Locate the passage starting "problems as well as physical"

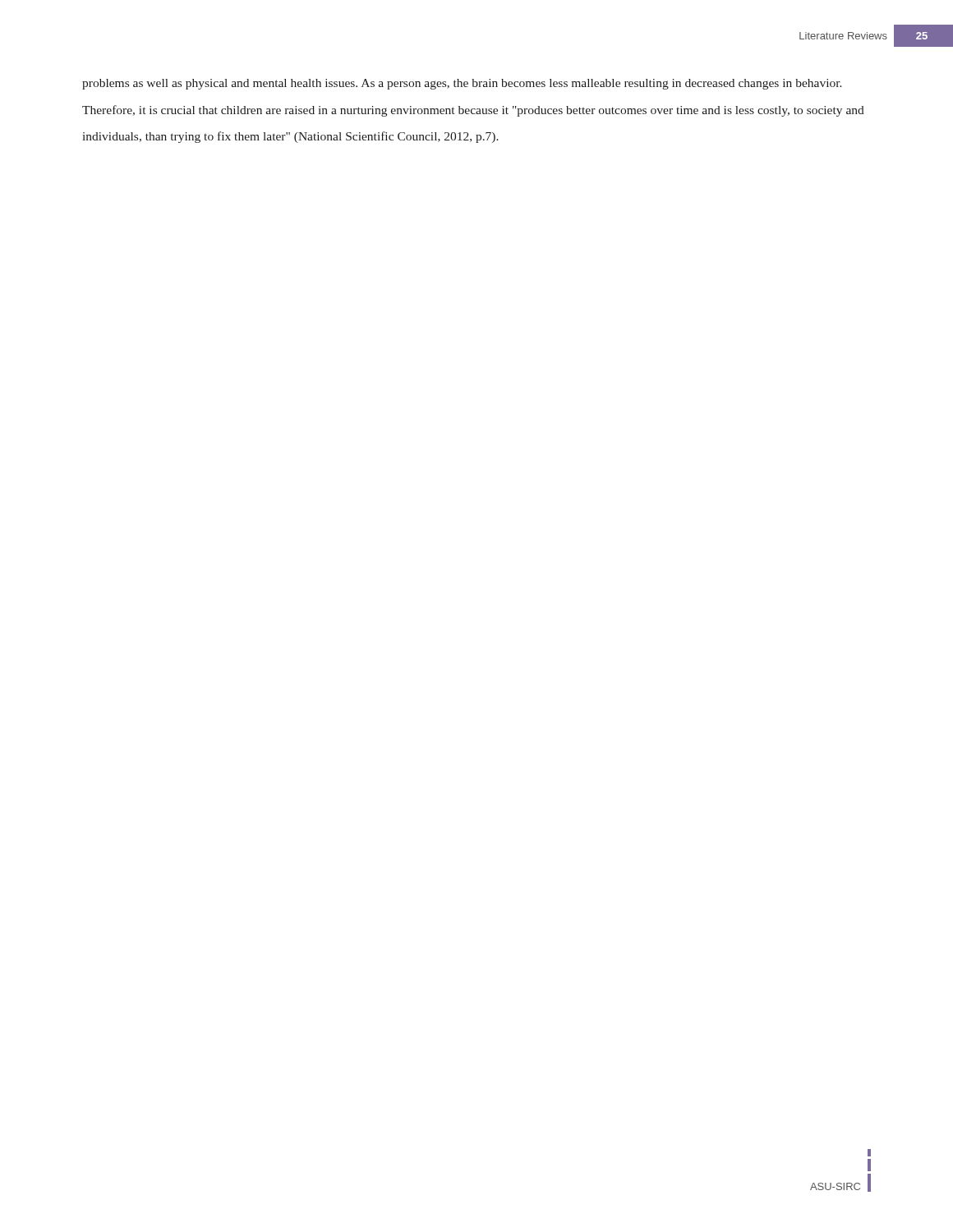(473, 109)
